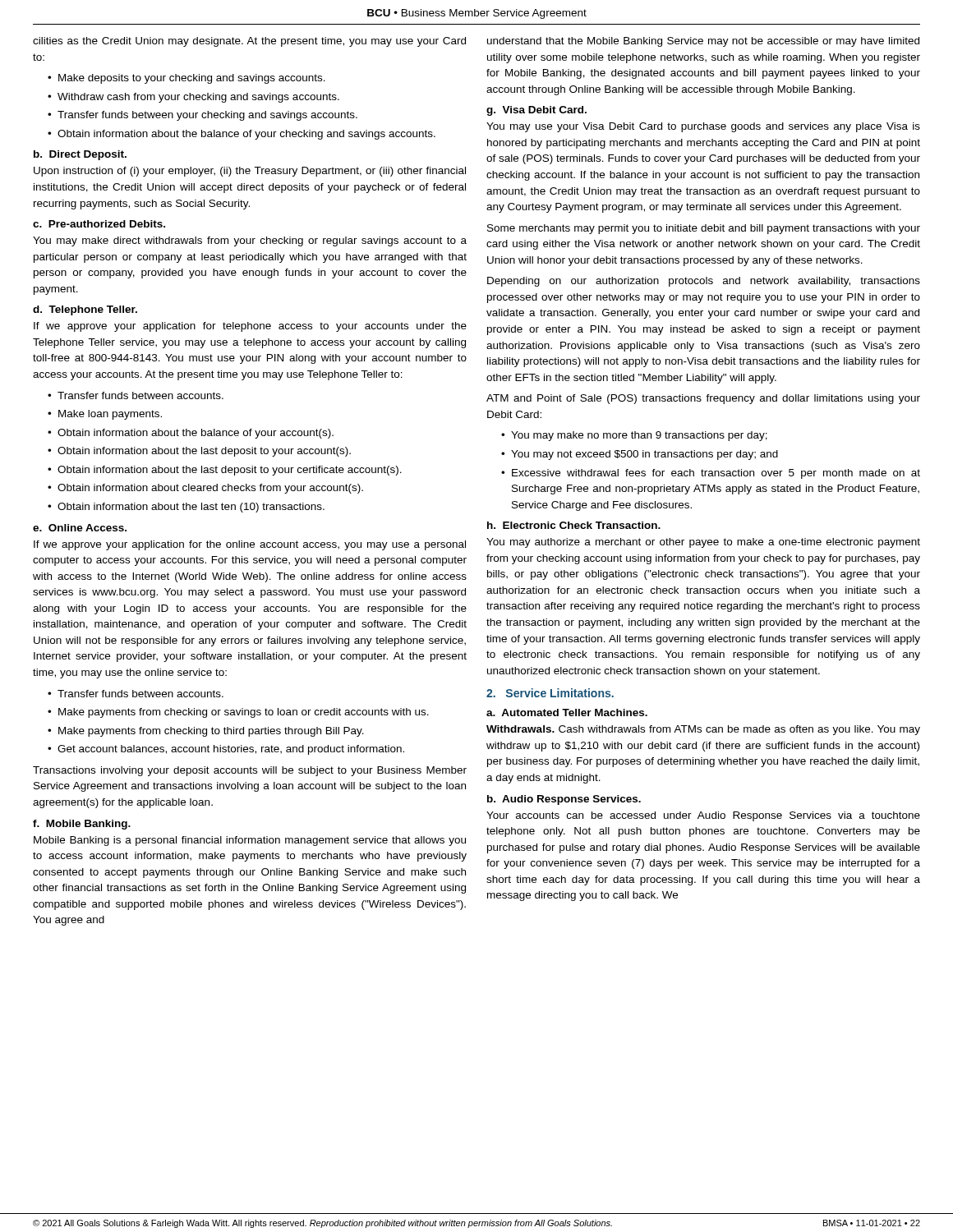953x1232 pixels.
Task: Select the text block starting "a. Automated Teller Machines."
Action: [567, 713]
